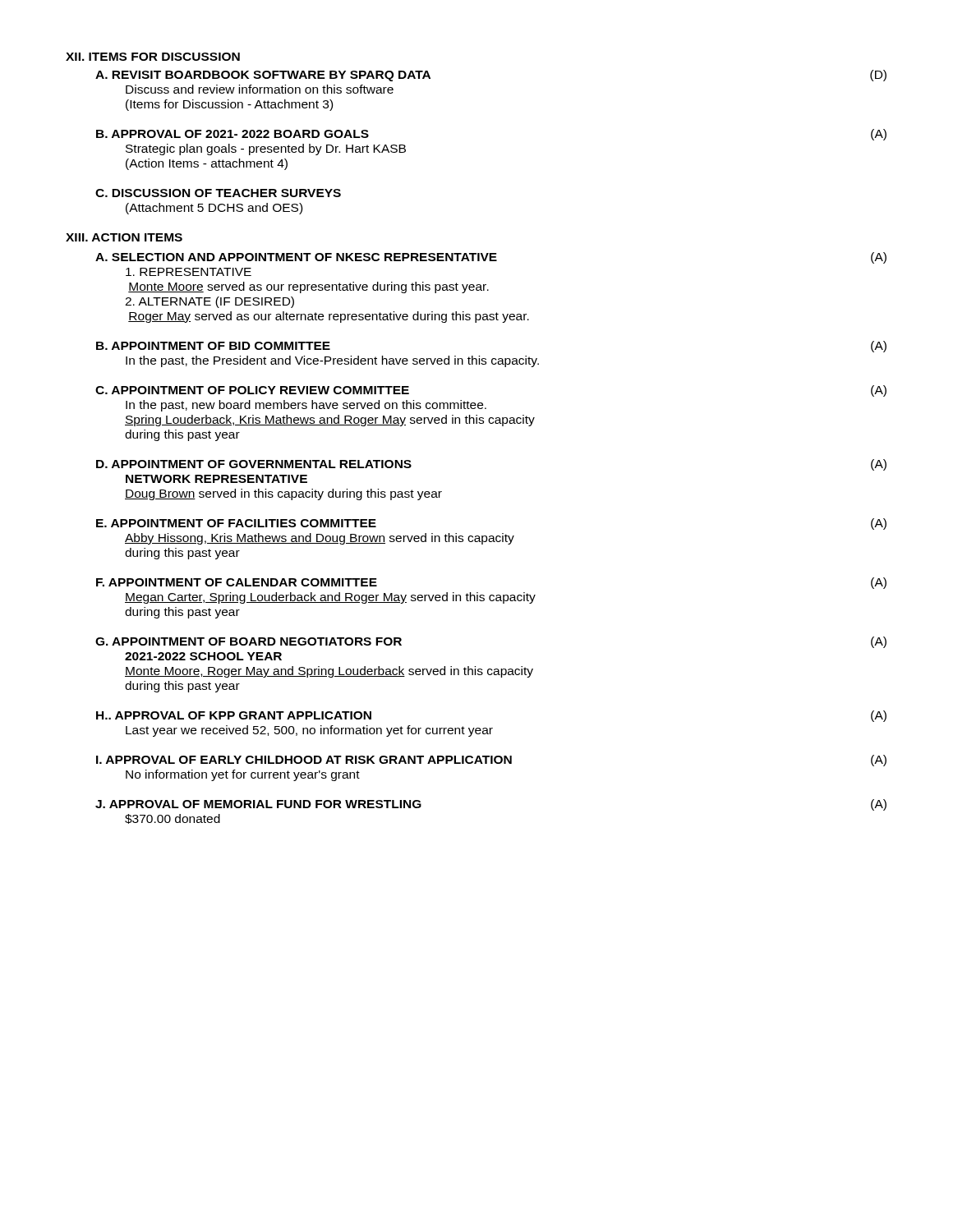The width and height of the screenshot is (953, 1232).
Task: Point to the block beginning "H.. APPROVAL OF KPP GRANT APPLICATION Last year"
Action: tap(476, 723)
